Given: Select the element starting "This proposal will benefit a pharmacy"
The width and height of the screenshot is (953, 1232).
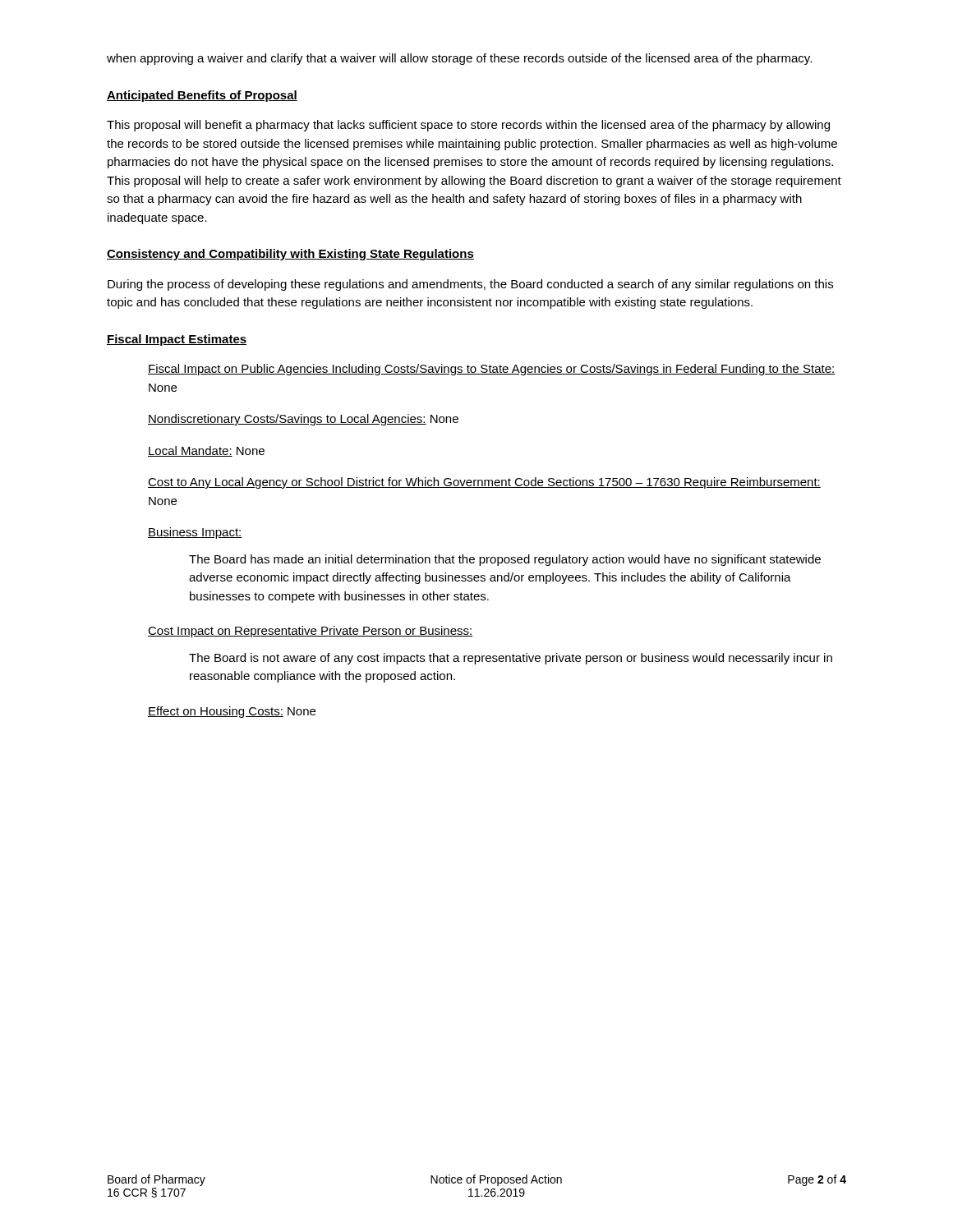Looking at the screenshot, I should pos(474,171).
